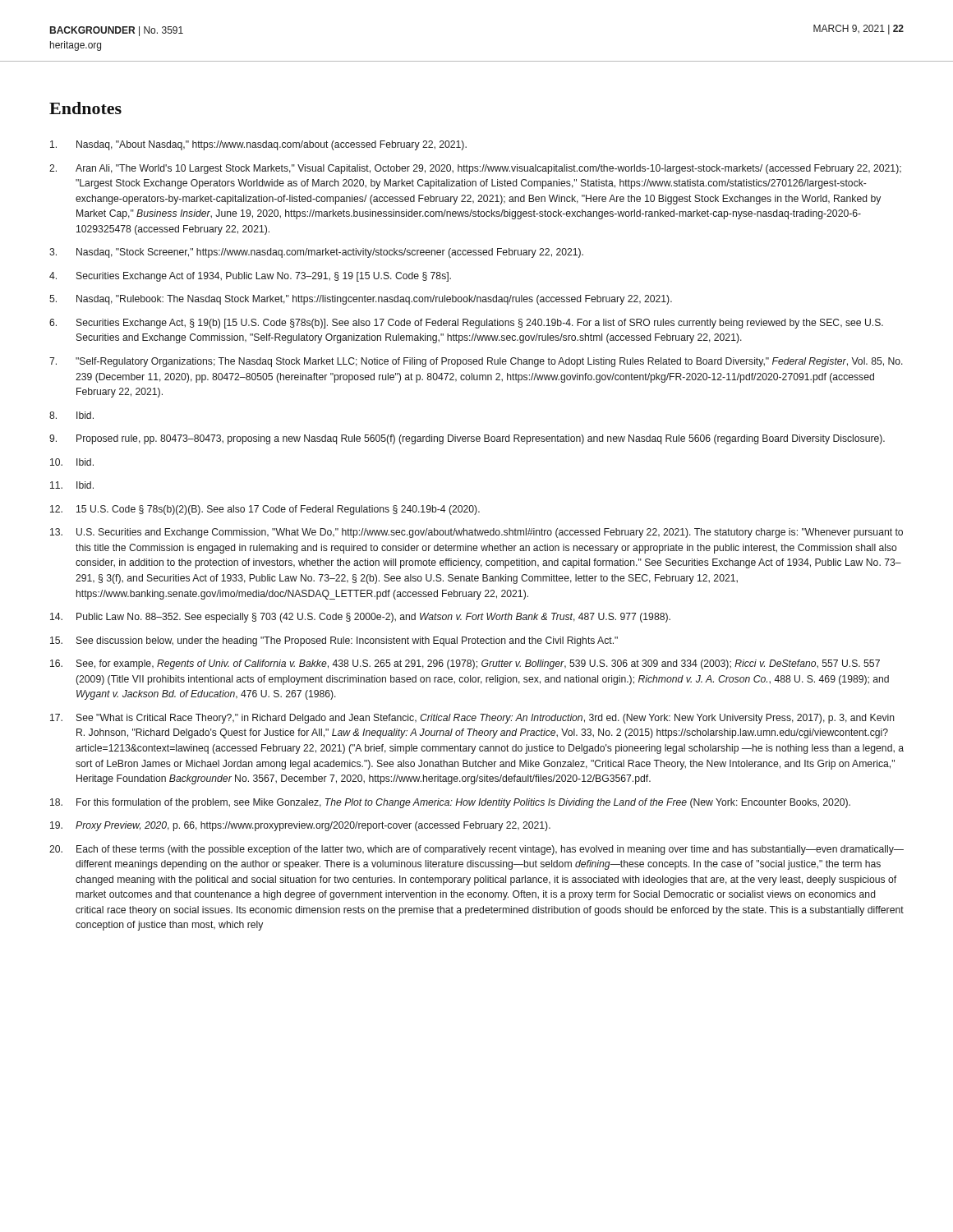The width and height of the screenshot is (953, 1232).
Task: Click the passage that begins "3. Nasdaq, "Stock Screener," https://www.nasdaq.com/market-activity/stocks/screener (accessed February"
Action: pos(476,253)
